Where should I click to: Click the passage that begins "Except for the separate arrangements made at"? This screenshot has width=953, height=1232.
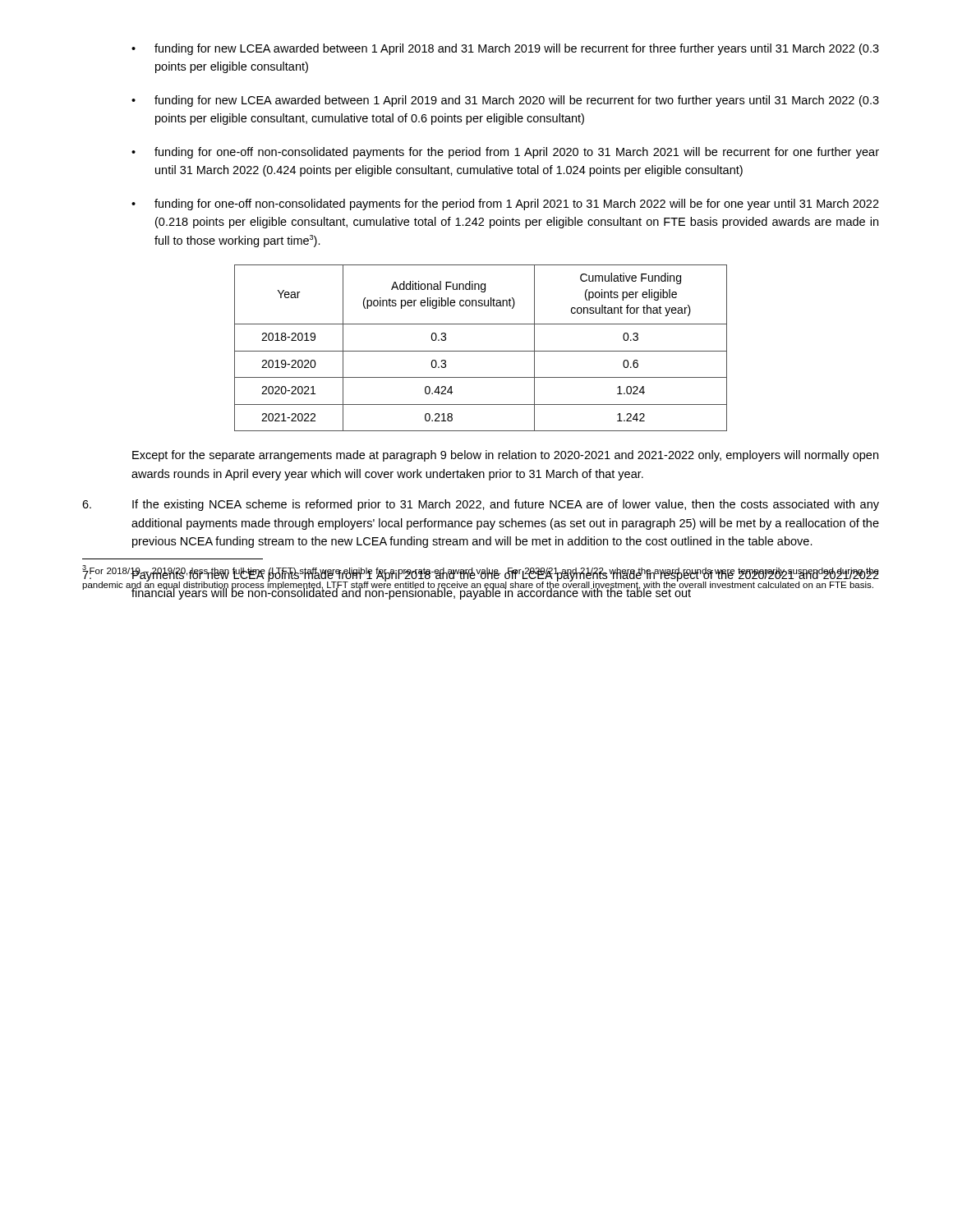(505, 465)
